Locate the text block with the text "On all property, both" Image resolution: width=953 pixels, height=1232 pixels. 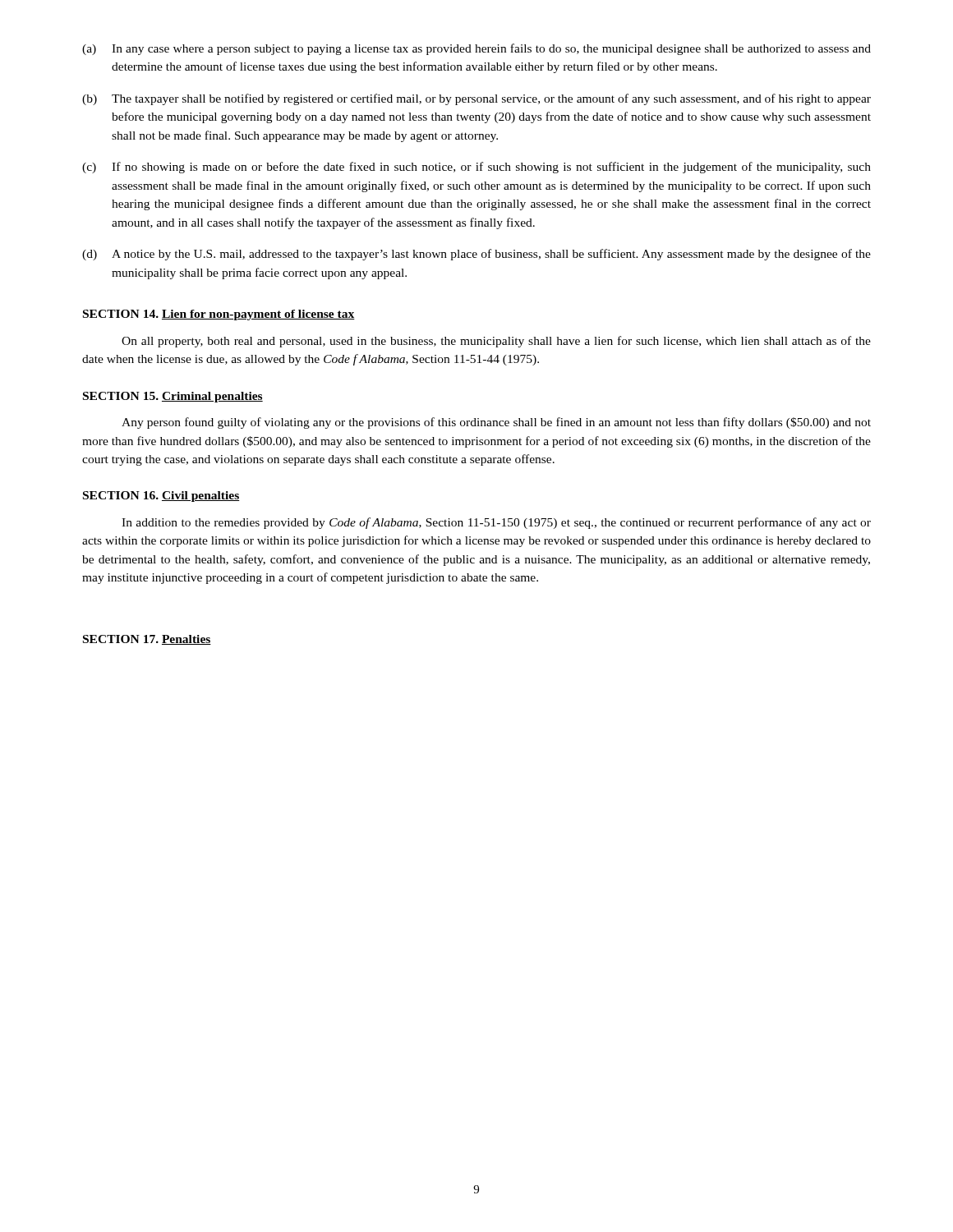point(476,349)
